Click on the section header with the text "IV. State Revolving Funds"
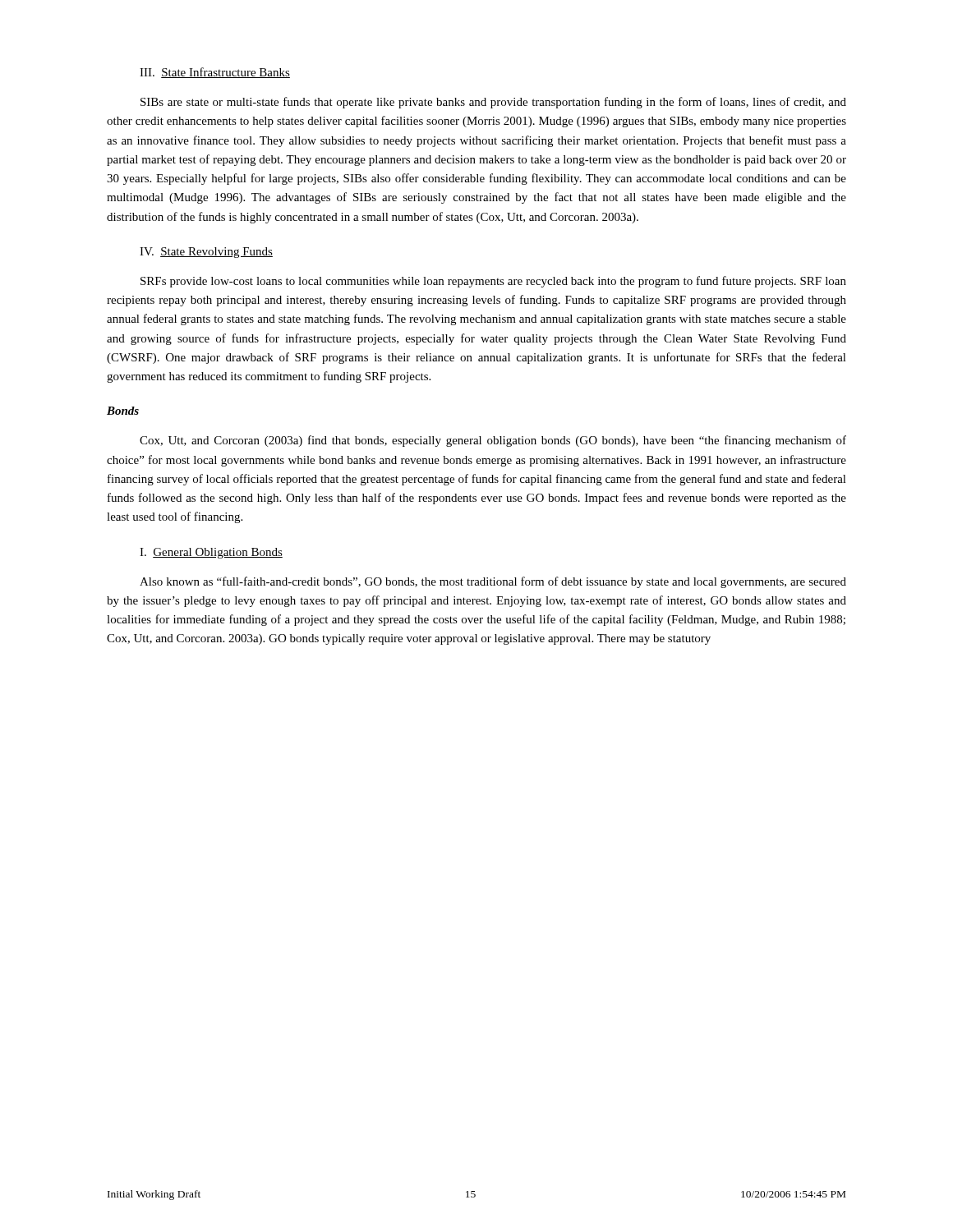 [206, 251]
